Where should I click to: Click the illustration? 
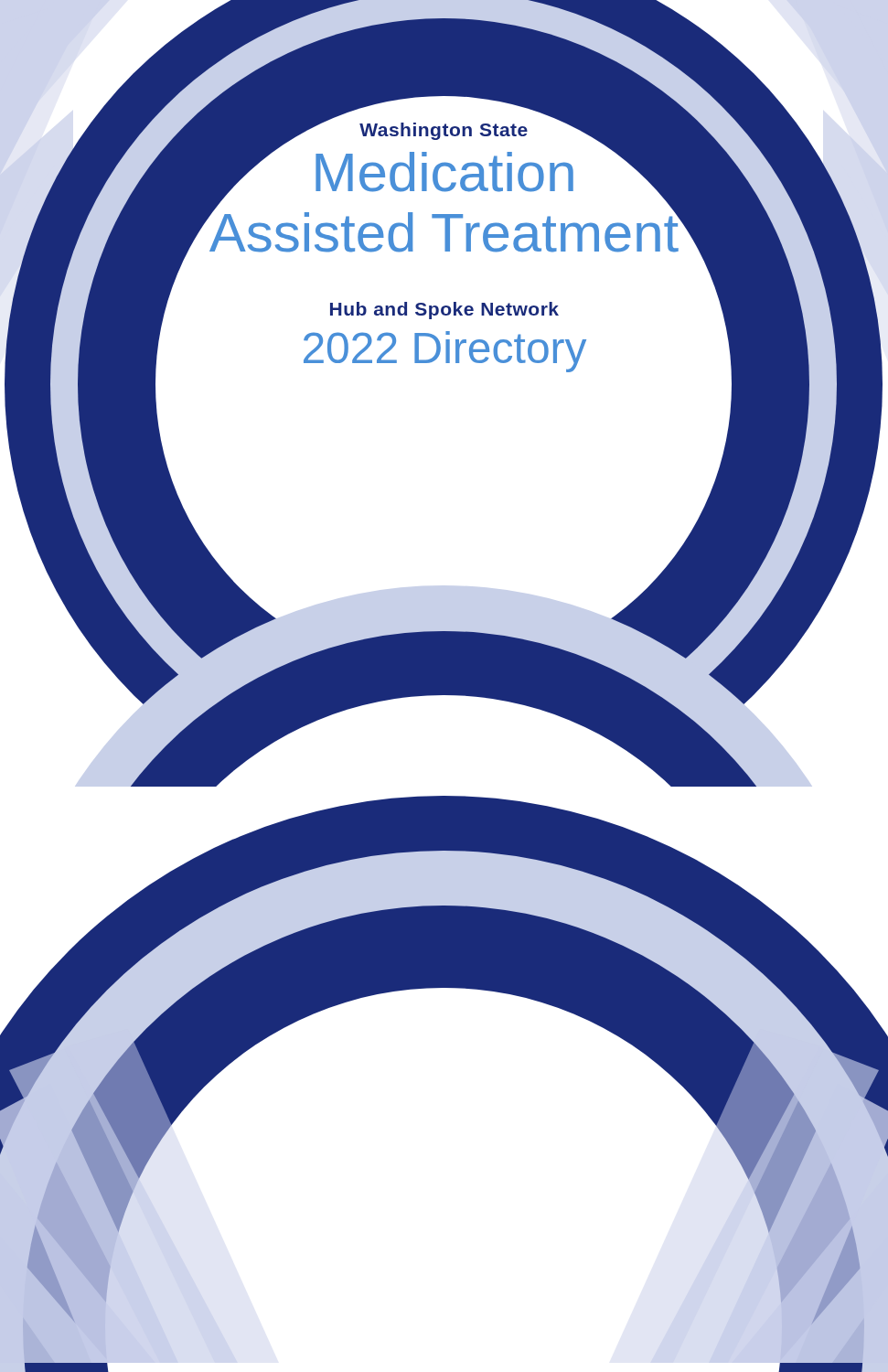(444, 686)
